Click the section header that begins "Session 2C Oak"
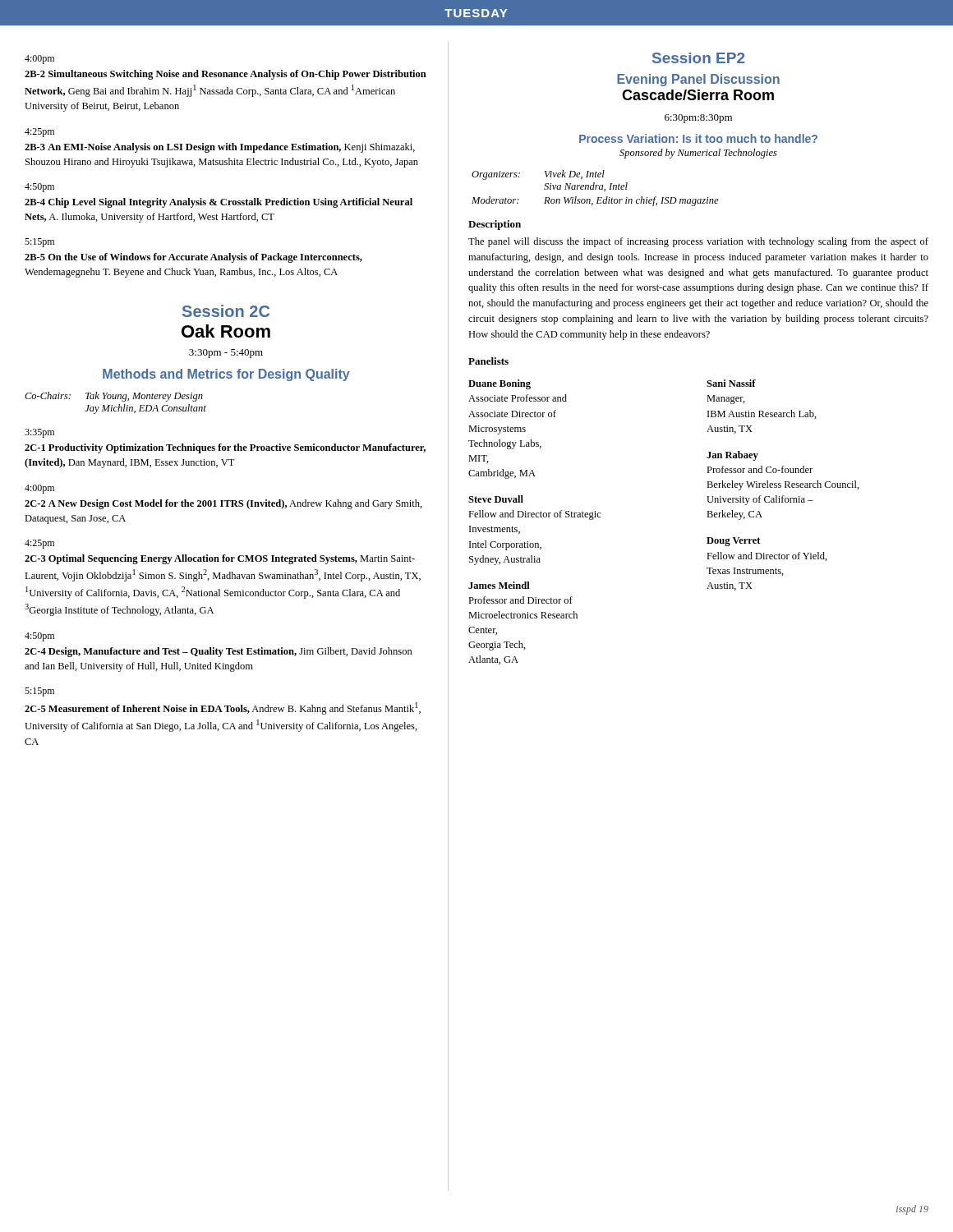953x1232 pixels. (x=226, y=331)
